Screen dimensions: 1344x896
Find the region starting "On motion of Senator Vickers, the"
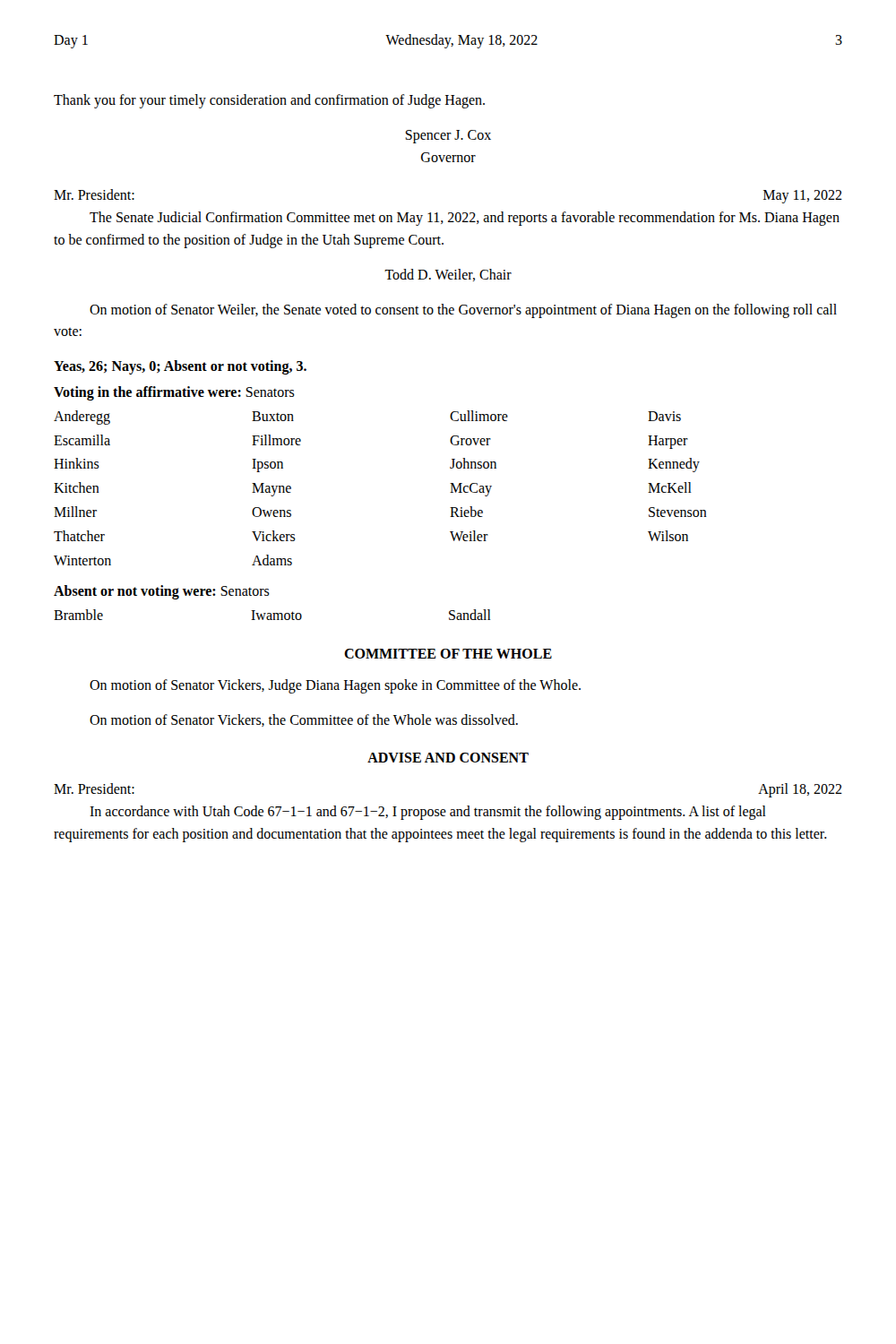tap(304, 720)
